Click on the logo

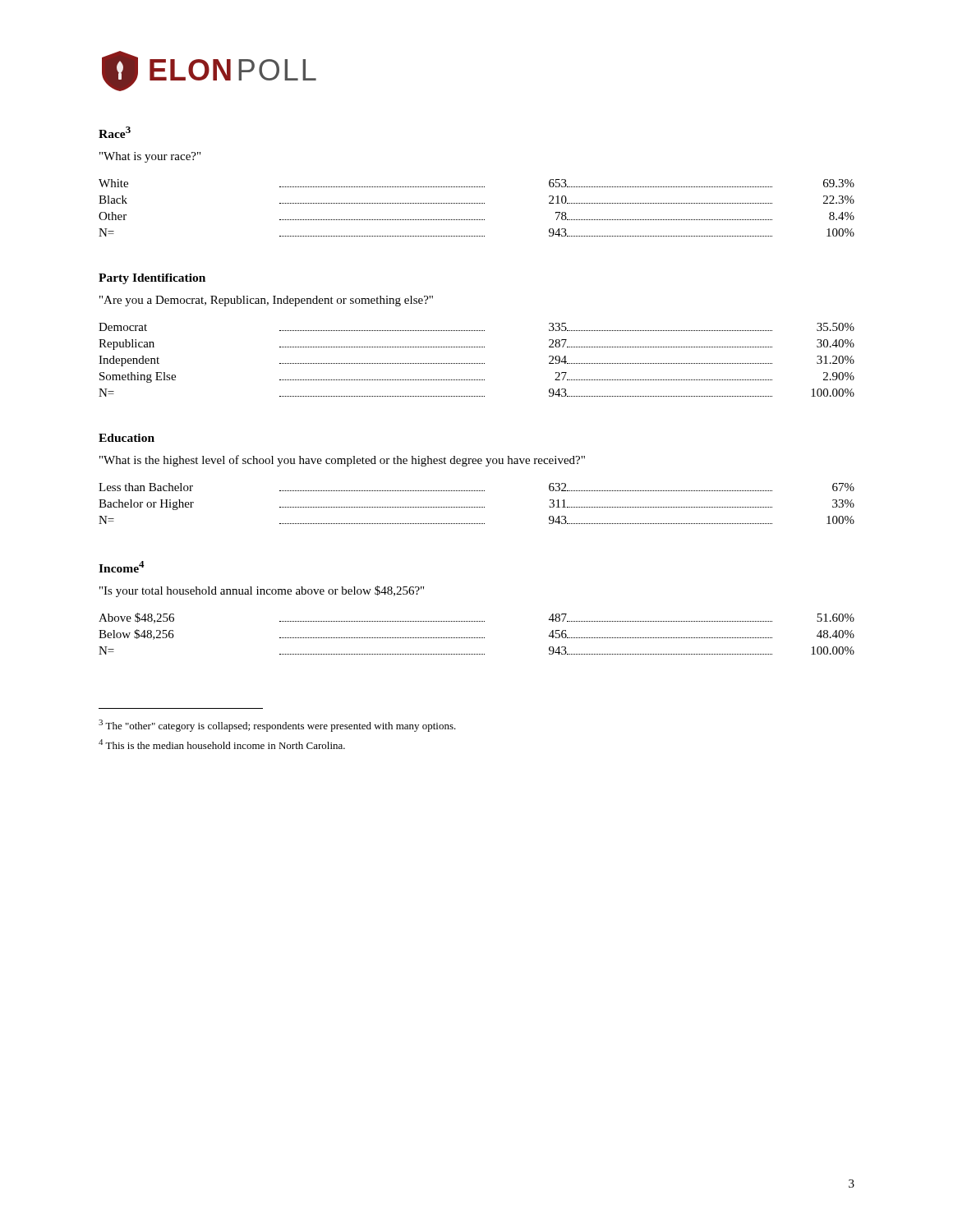(x=476, y=71)
